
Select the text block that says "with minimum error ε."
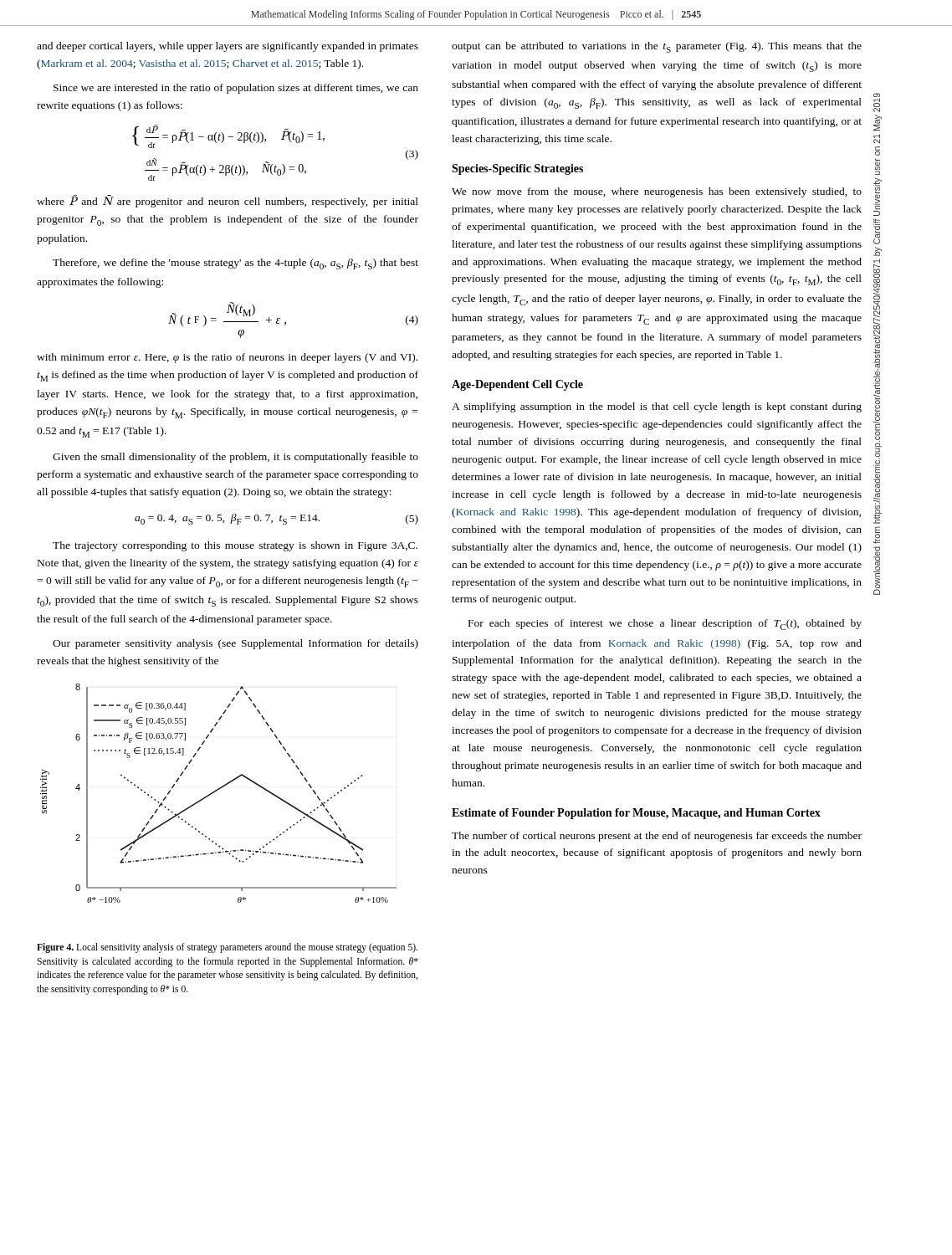tap(228, 395)
